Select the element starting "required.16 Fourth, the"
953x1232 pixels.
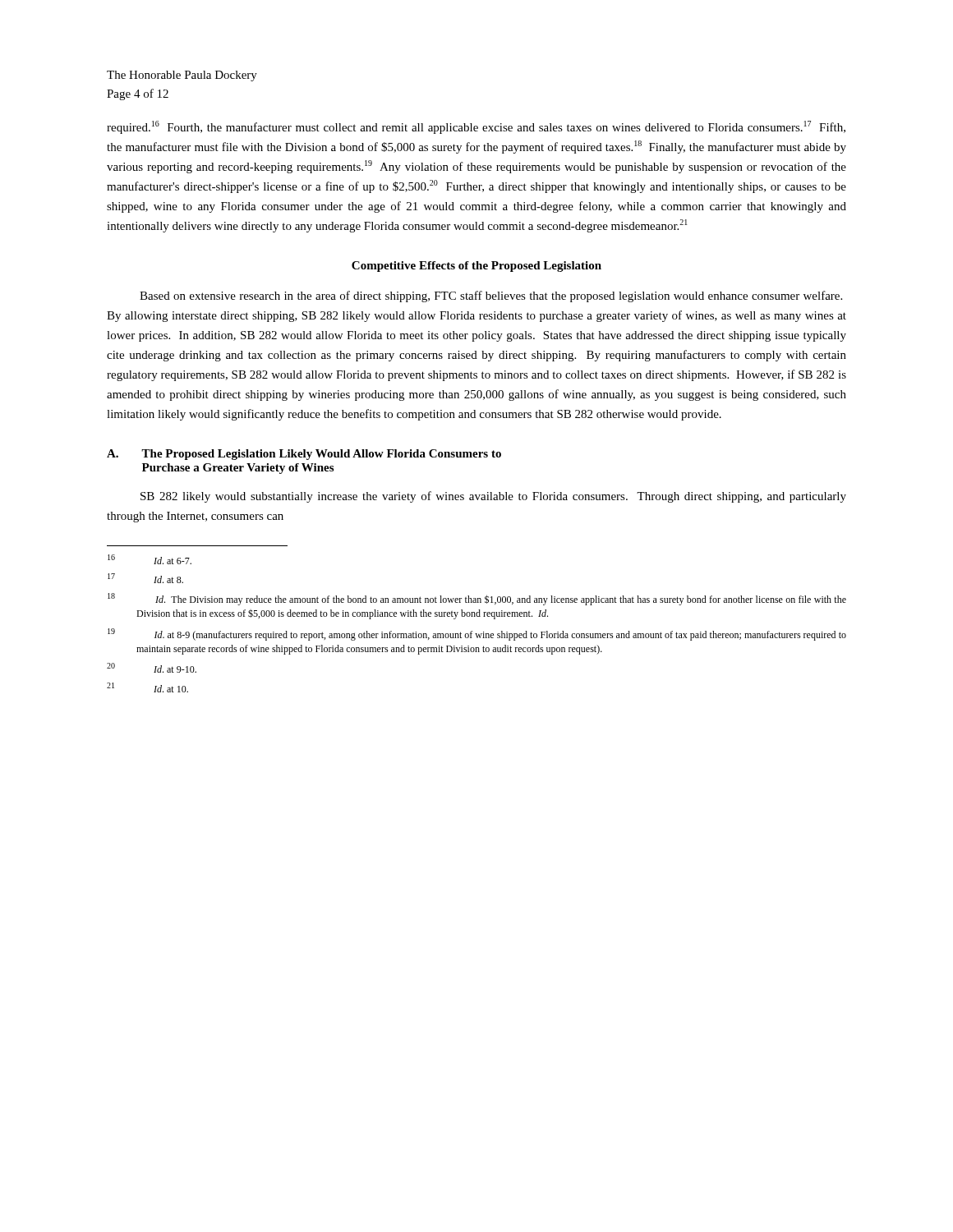tap(476, 176)
